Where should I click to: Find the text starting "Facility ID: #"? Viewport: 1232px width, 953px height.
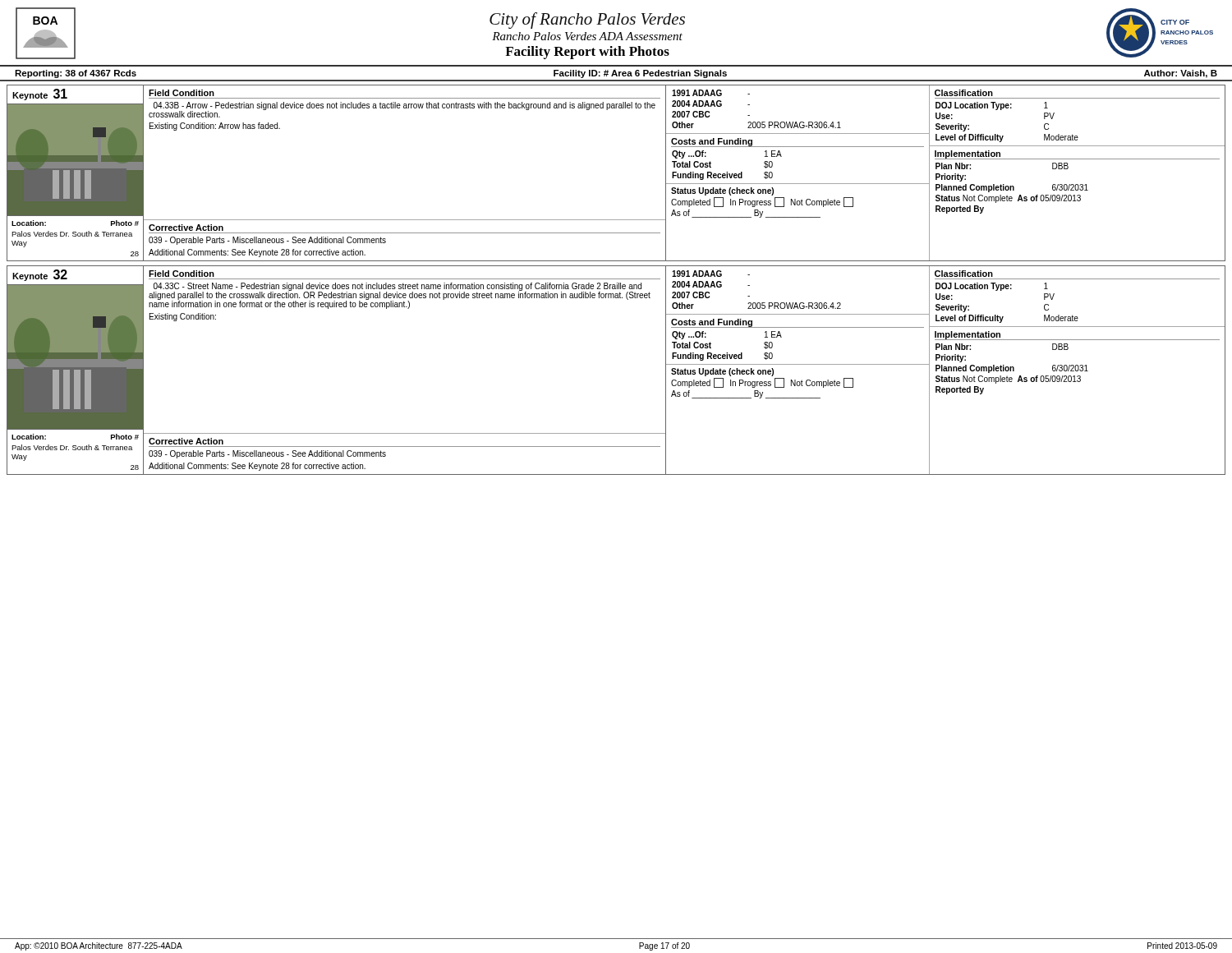pyautogui.click(x=640, y=73)
